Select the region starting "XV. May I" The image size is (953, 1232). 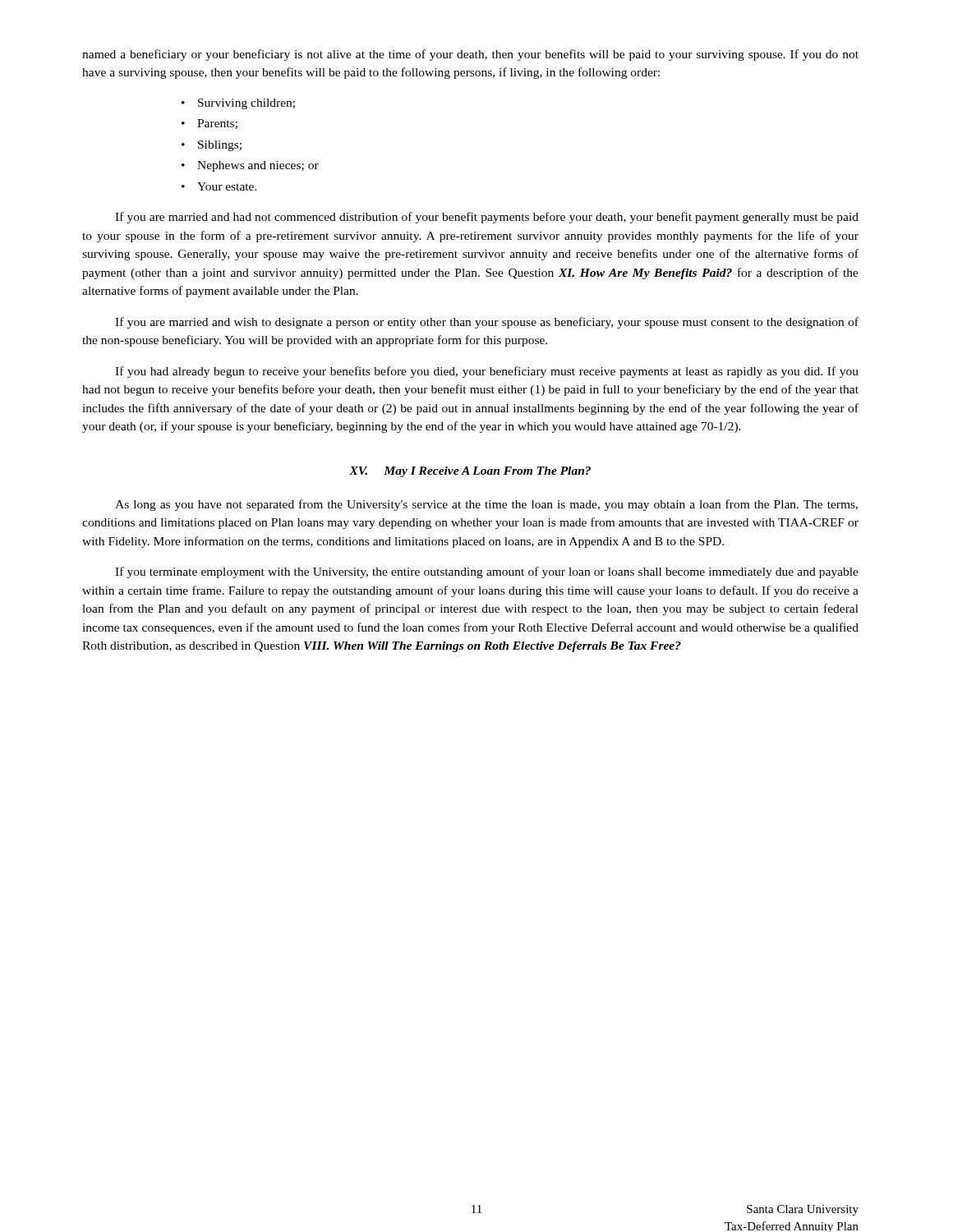click(470, 471)
